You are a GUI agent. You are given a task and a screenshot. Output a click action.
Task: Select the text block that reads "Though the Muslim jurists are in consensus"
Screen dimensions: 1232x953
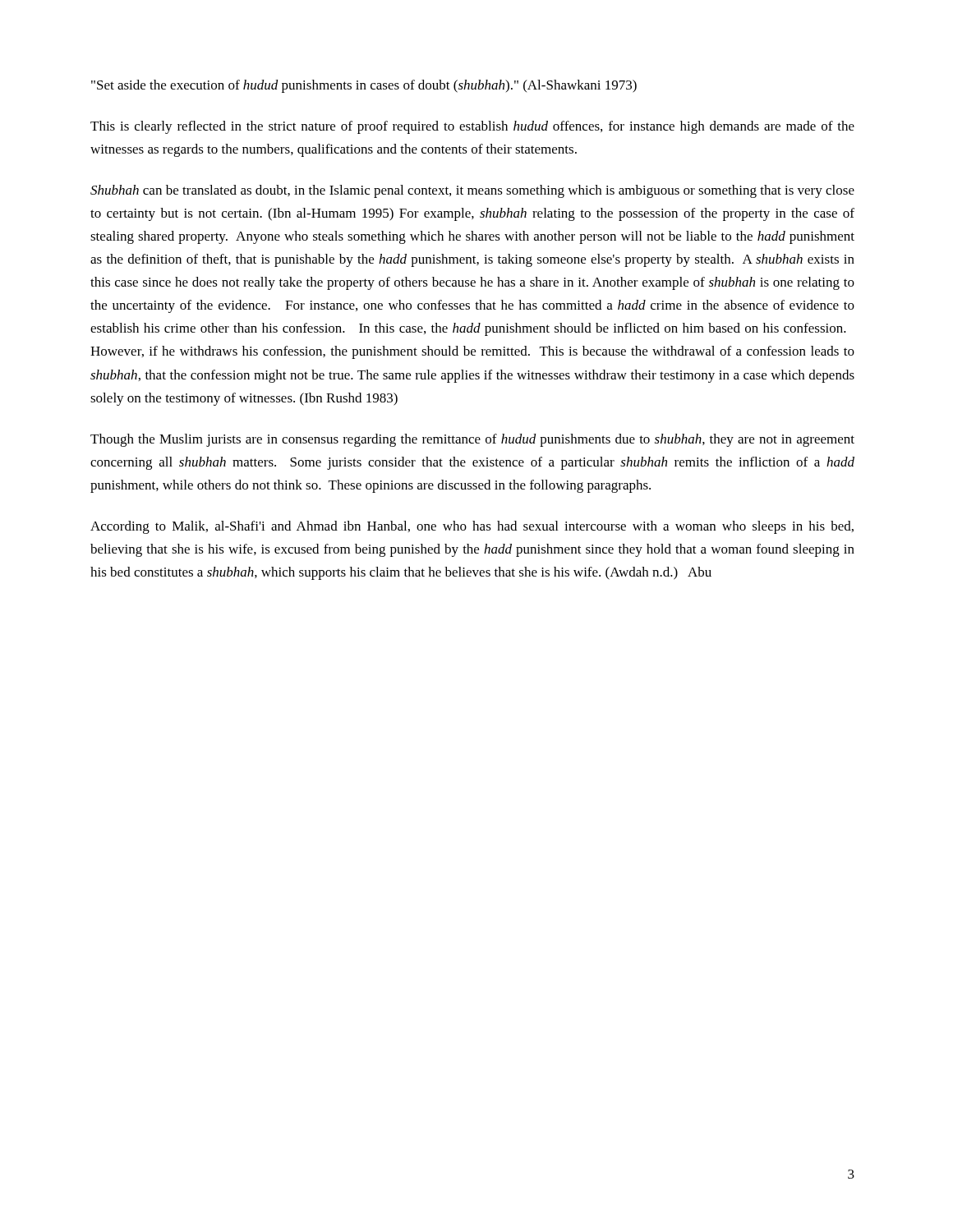[x=472, y=462]
